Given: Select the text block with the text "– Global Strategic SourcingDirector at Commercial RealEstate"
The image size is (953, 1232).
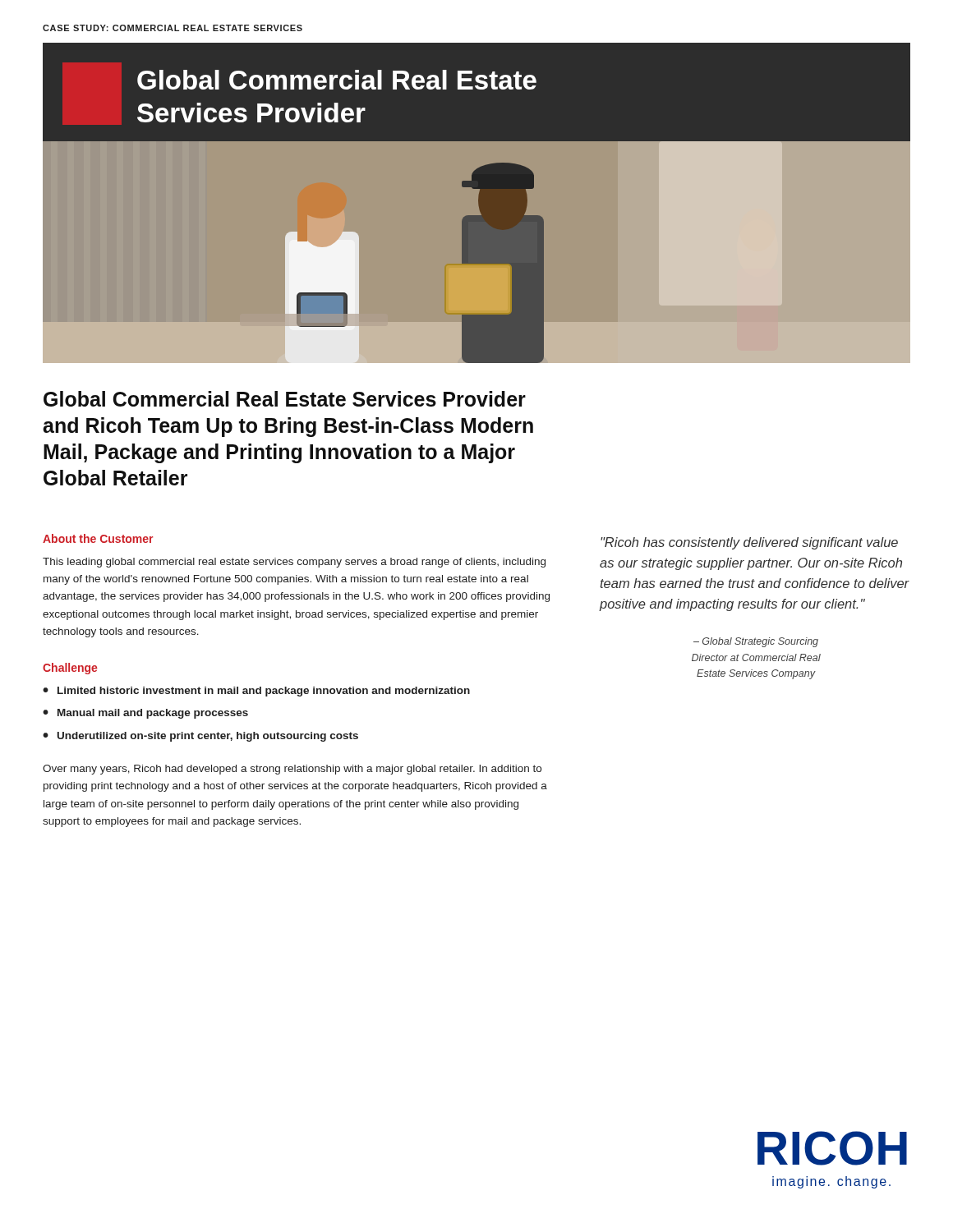Looking at the screenshot, I should click(756, 658).
